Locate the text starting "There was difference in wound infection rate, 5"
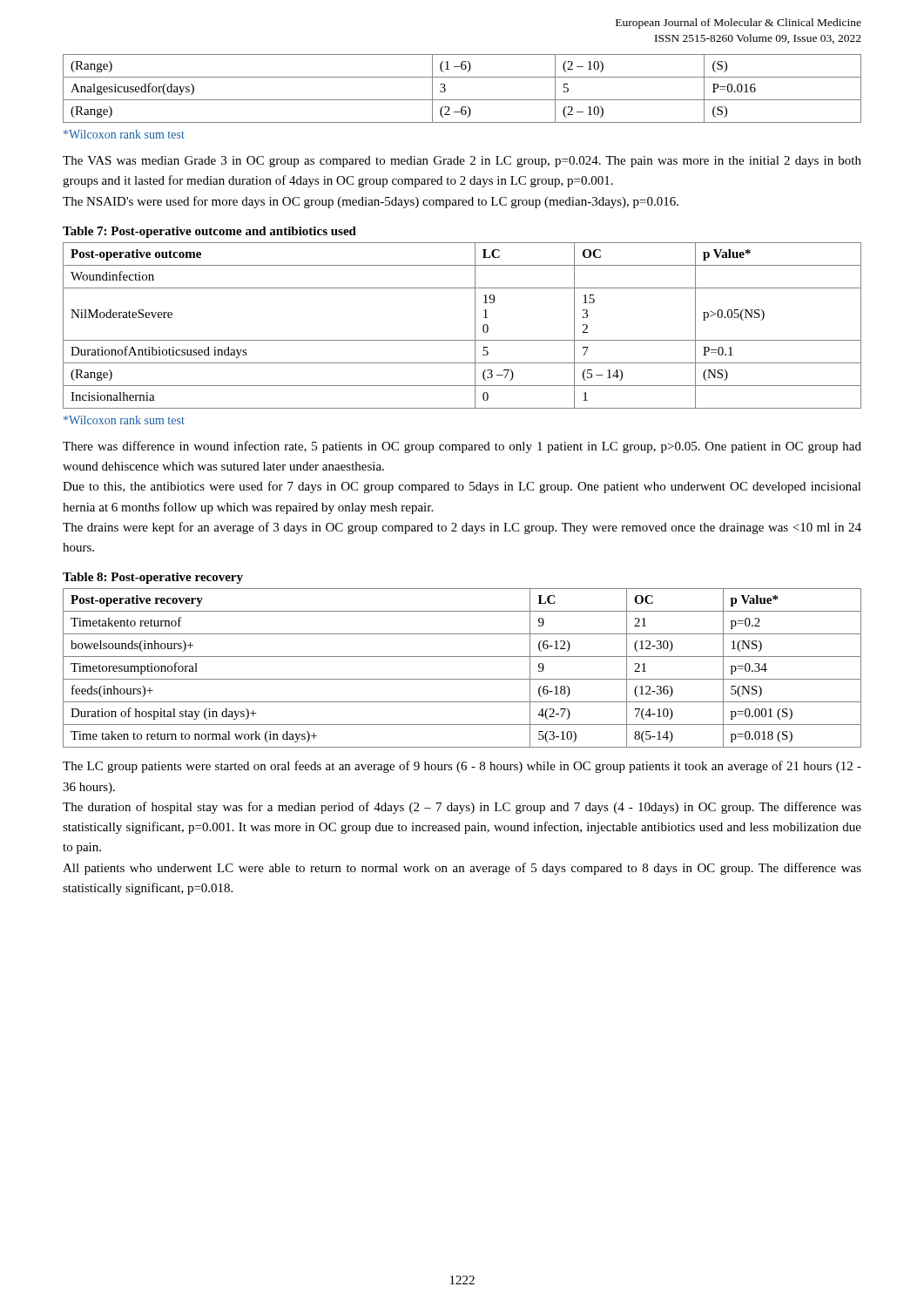The height and width of the screenshot is (1307, 924). pyautogui.click(x=462, y=497)
